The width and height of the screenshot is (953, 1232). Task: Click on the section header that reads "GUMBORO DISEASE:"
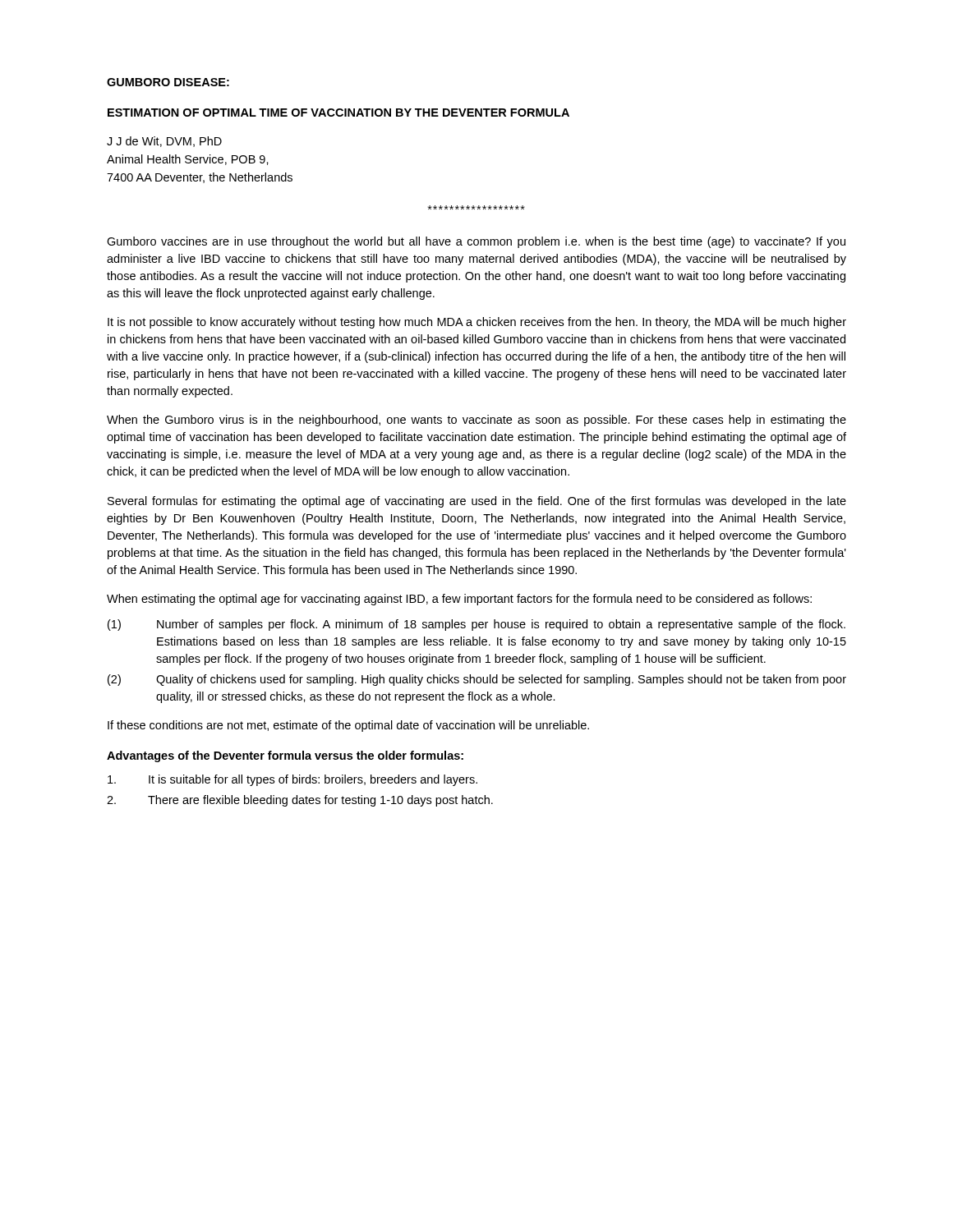[168, 82]
